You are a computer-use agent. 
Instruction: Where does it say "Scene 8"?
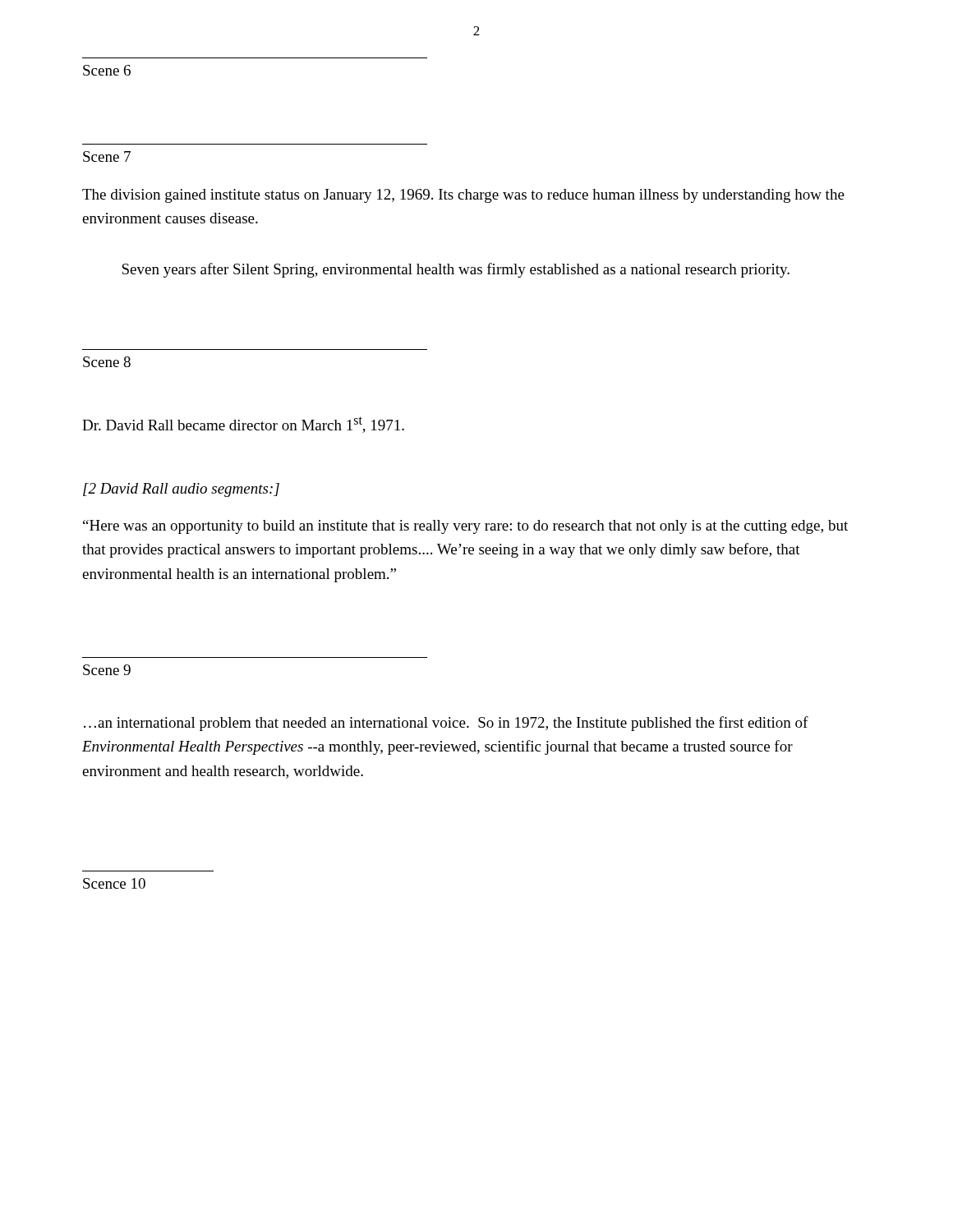pyautogui.click(x=107, y=362)
